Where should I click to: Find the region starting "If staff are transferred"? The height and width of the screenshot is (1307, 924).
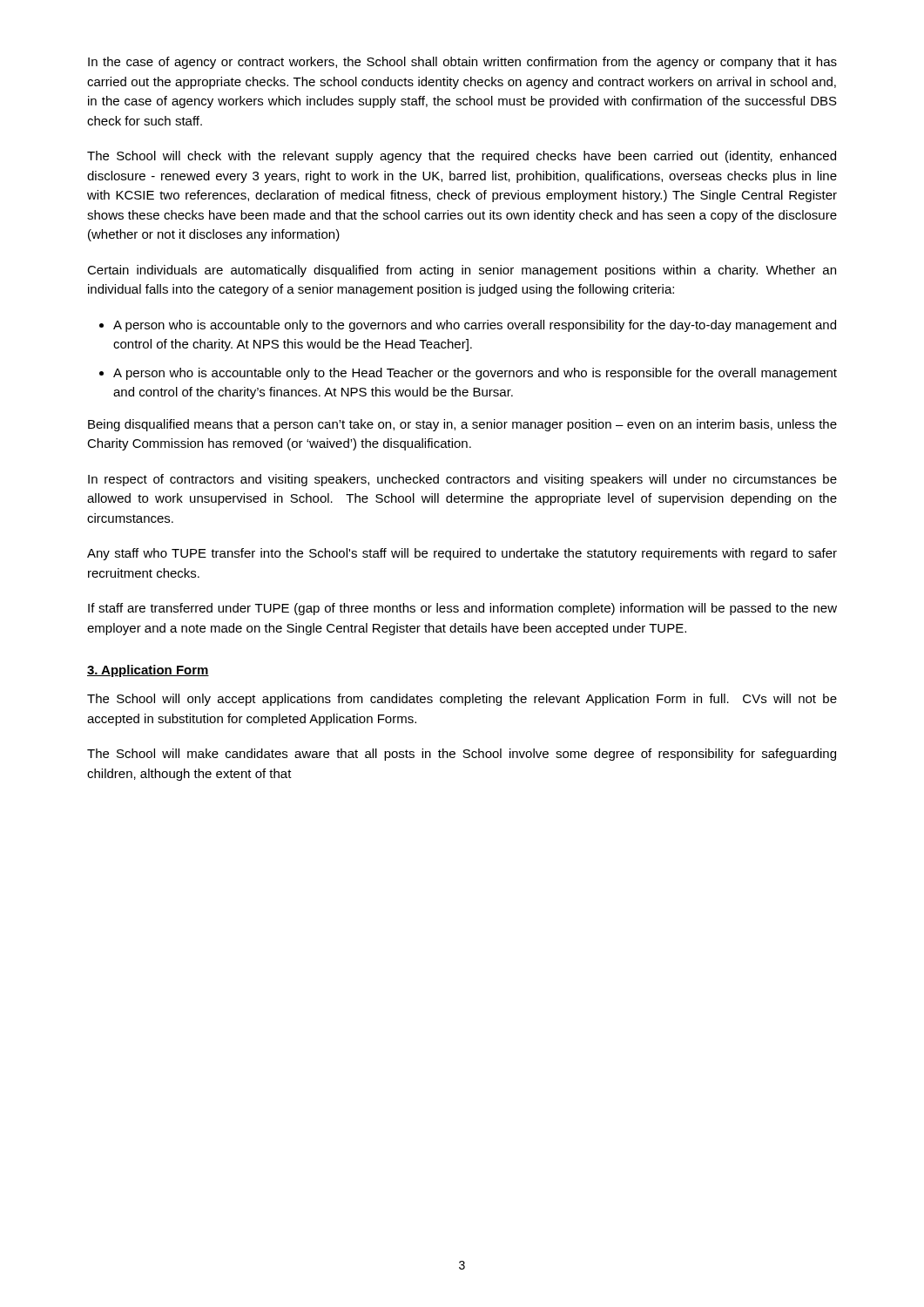(462, 618)
